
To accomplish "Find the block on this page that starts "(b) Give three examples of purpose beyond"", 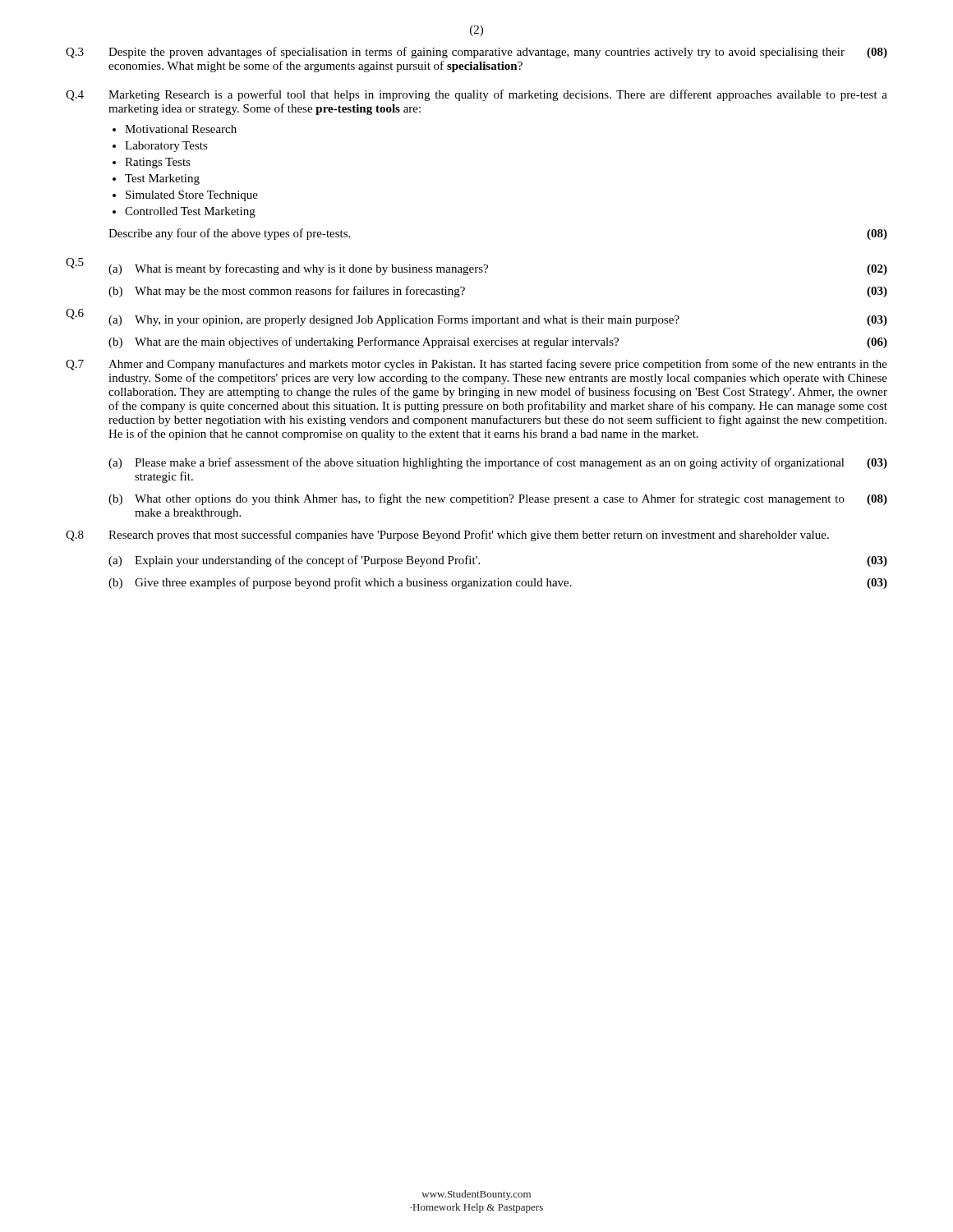I will click(498, 583).
